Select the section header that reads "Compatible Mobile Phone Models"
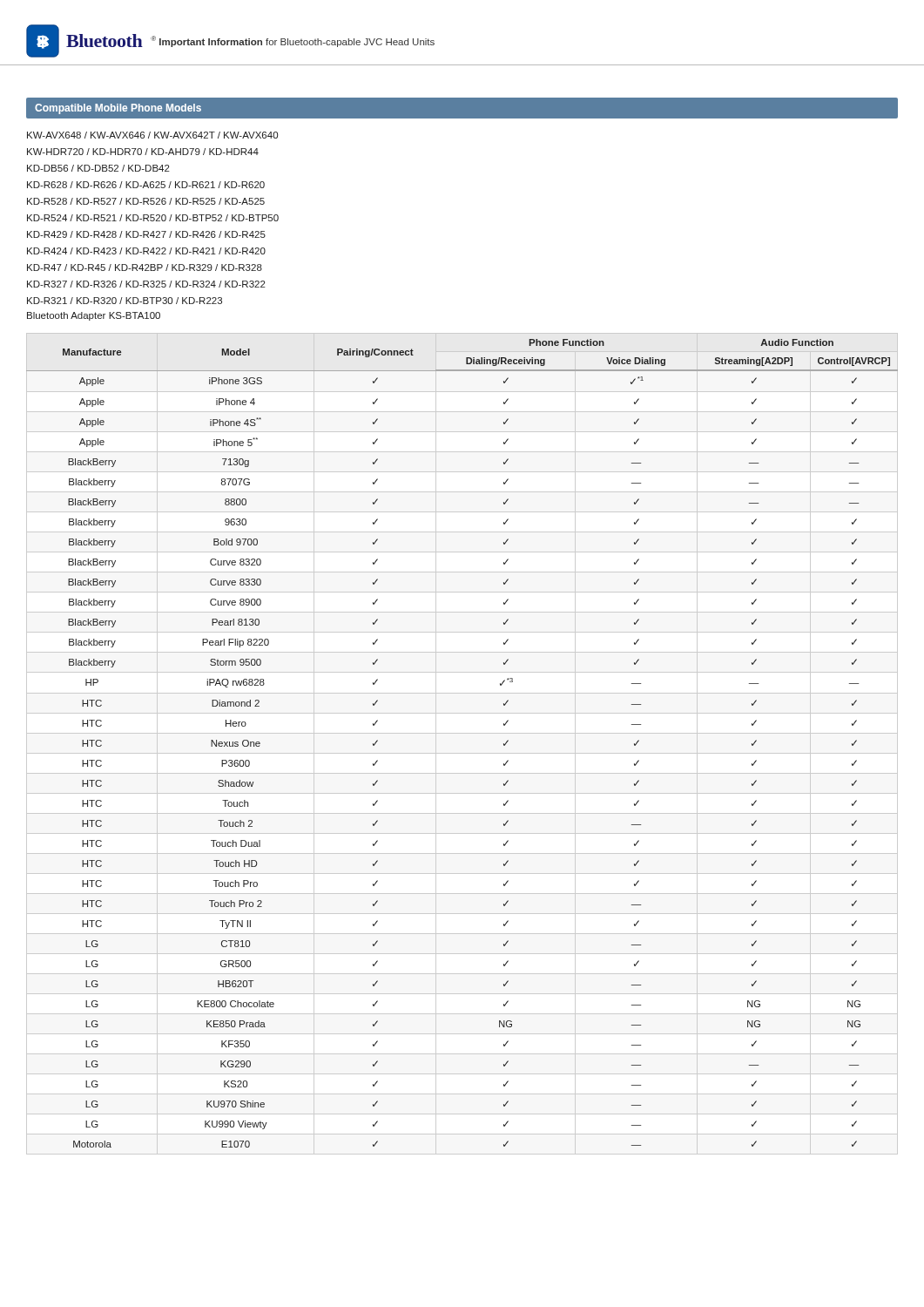Viewport: 924px width, 1307px height. (118, 108)
